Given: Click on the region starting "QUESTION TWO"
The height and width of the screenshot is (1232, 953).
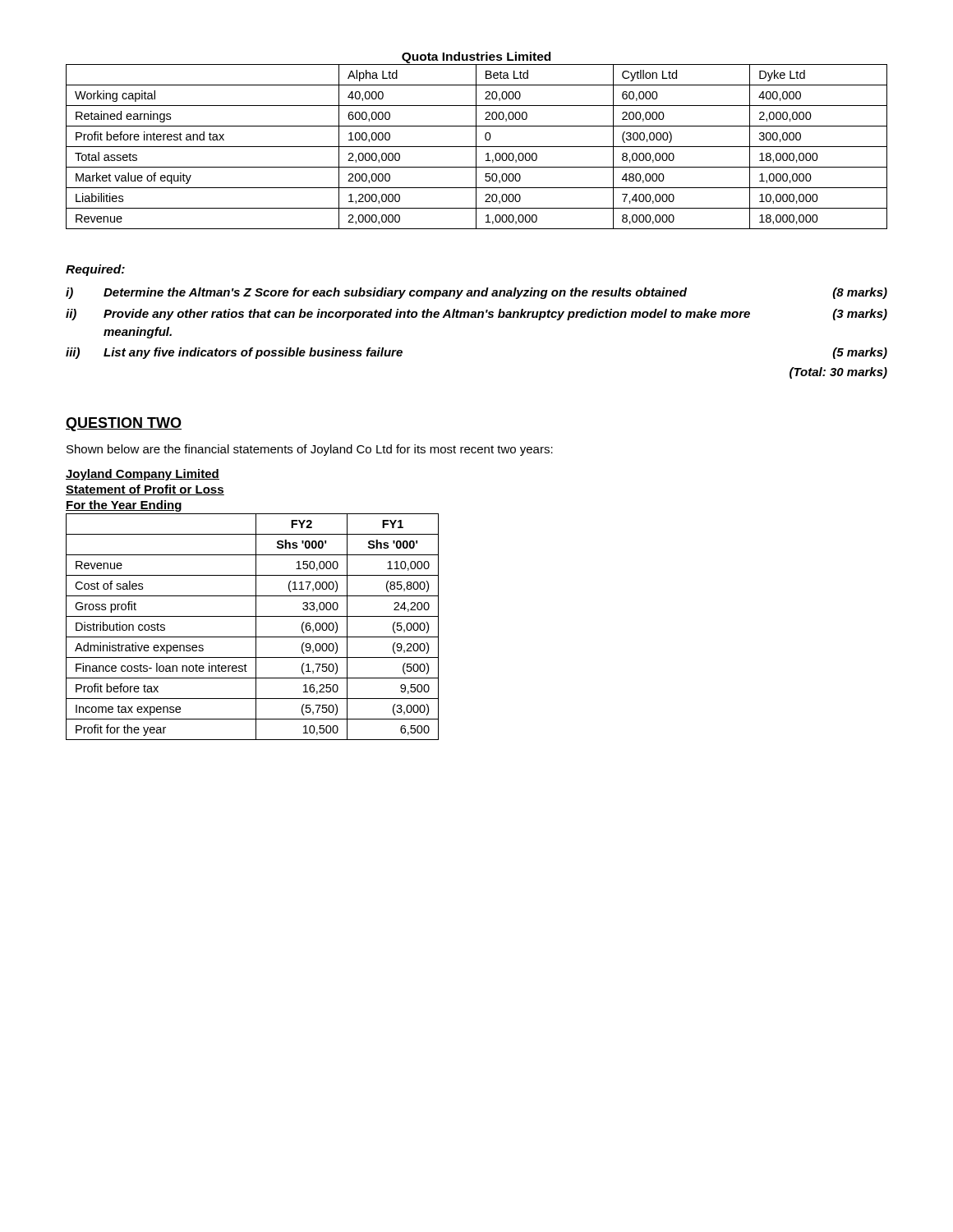Looking at the screenshot, I should click(x=124, y=423).
